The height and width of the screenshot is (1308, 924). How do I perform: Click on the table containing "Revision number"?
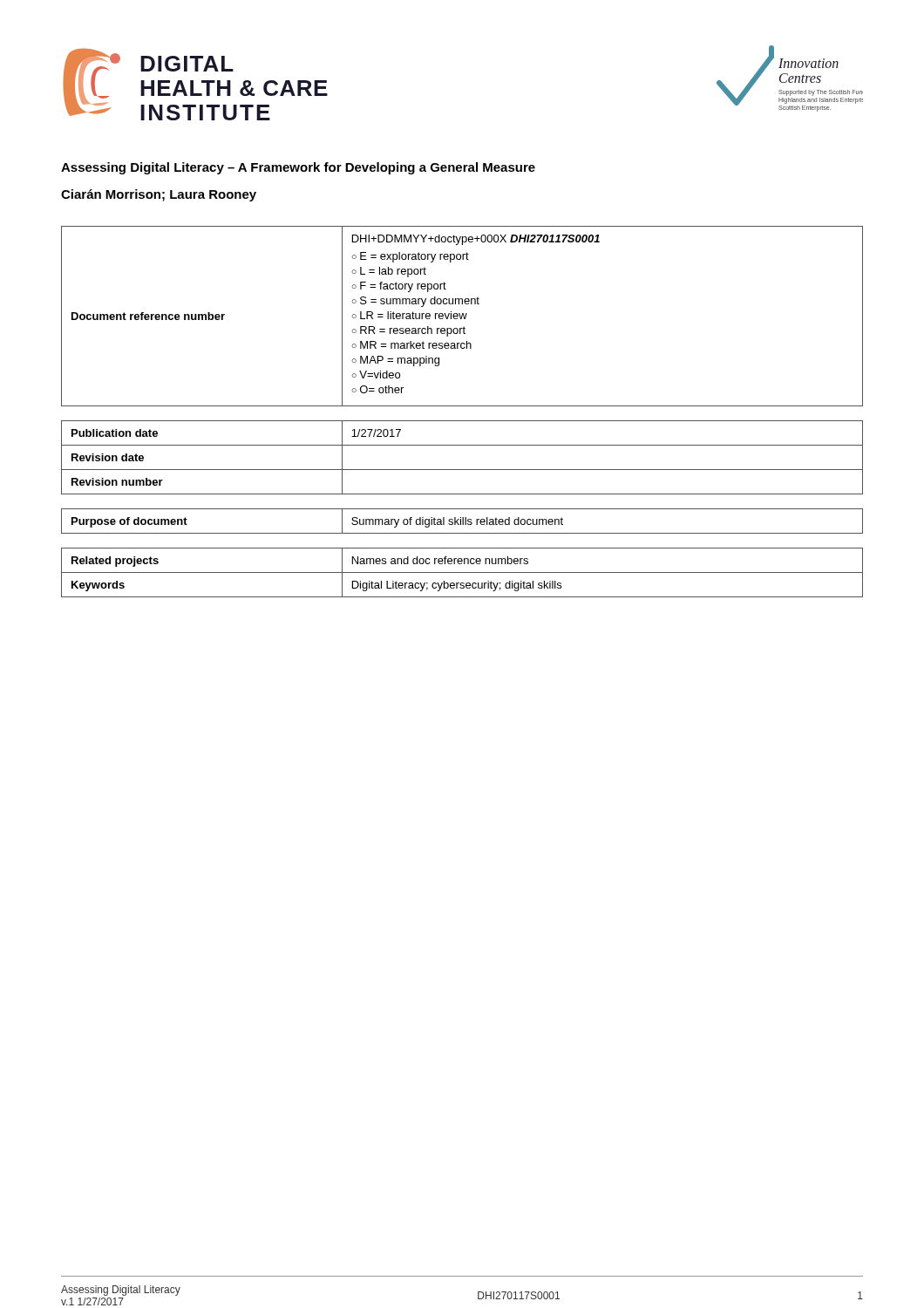[x=462, y=457]
